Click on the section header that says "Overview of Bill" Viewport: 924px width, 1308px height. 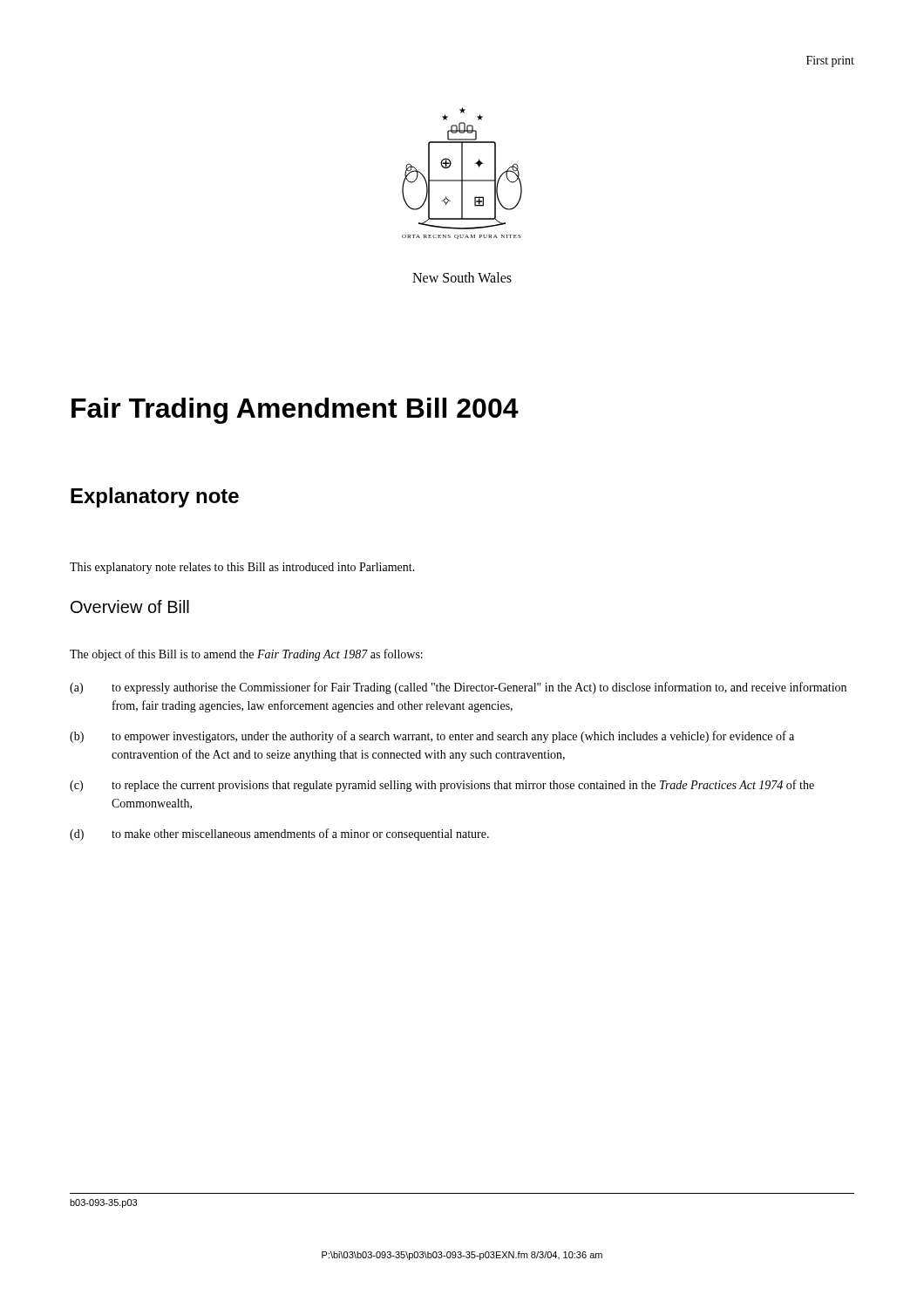130,606
